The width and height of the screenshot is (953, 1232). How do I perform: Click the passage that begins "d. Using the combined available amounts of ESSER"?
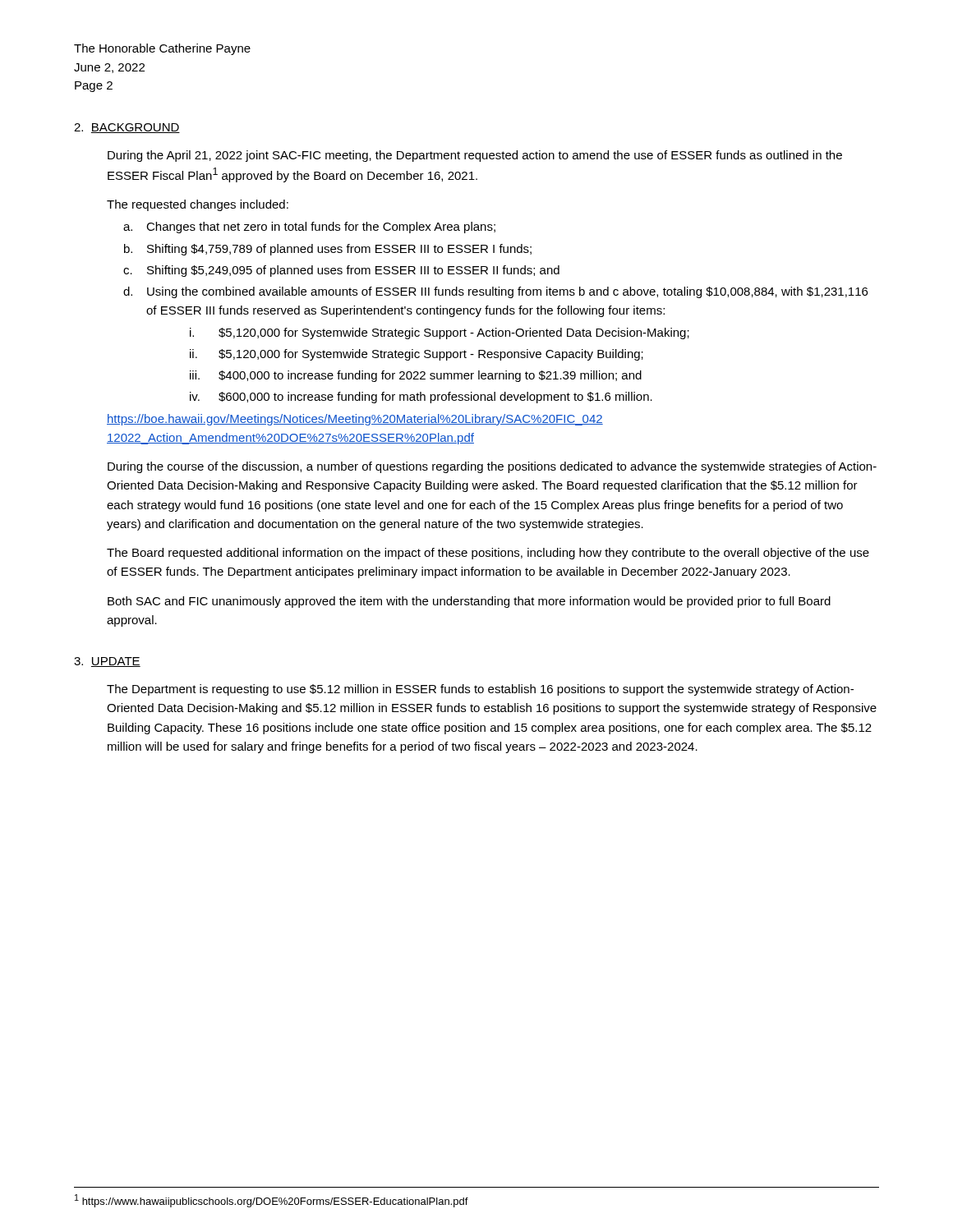click(501, 301)
